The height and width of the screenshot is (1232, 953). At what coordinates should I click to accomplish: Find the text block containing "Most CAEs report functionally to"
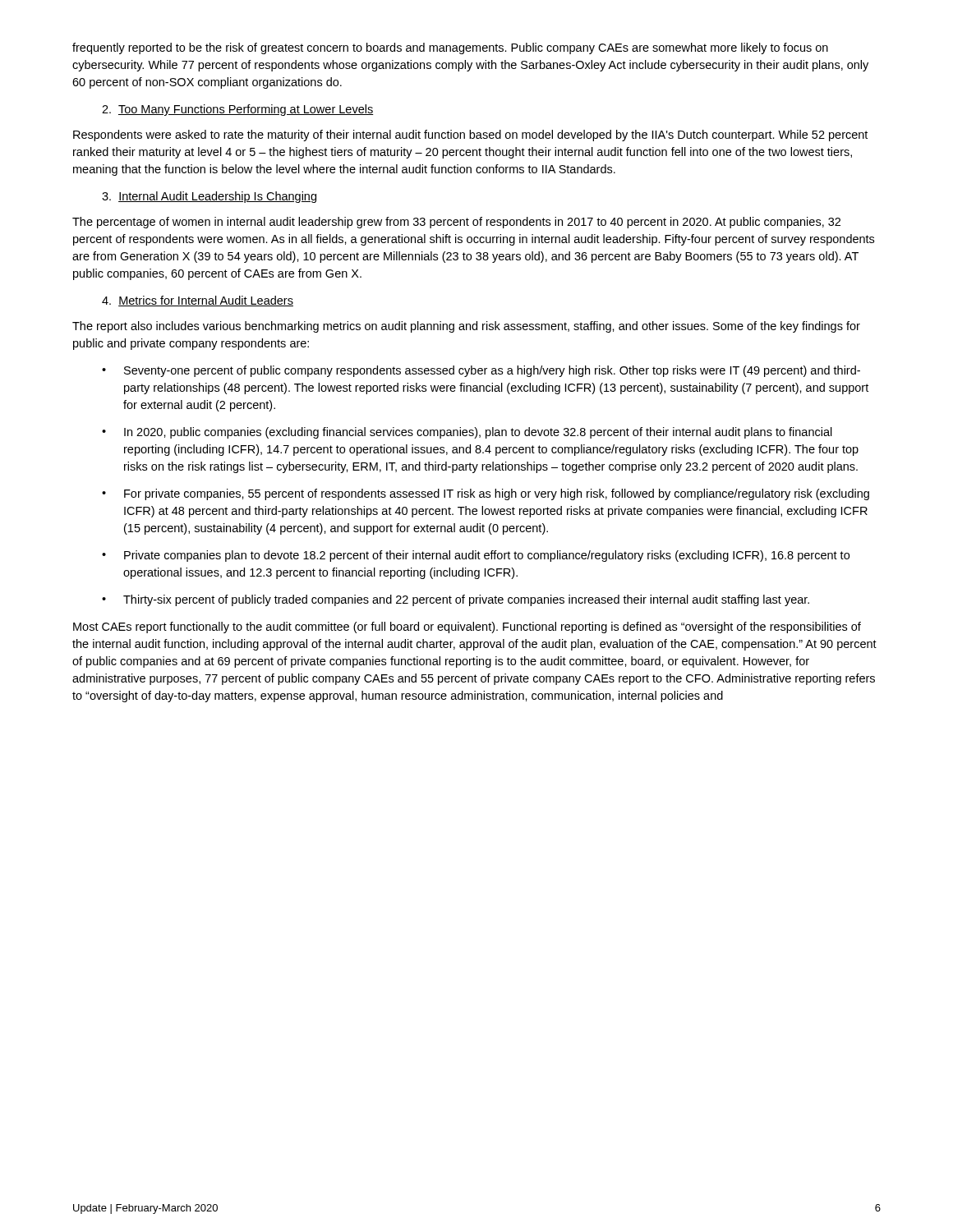tap(476, 662)
